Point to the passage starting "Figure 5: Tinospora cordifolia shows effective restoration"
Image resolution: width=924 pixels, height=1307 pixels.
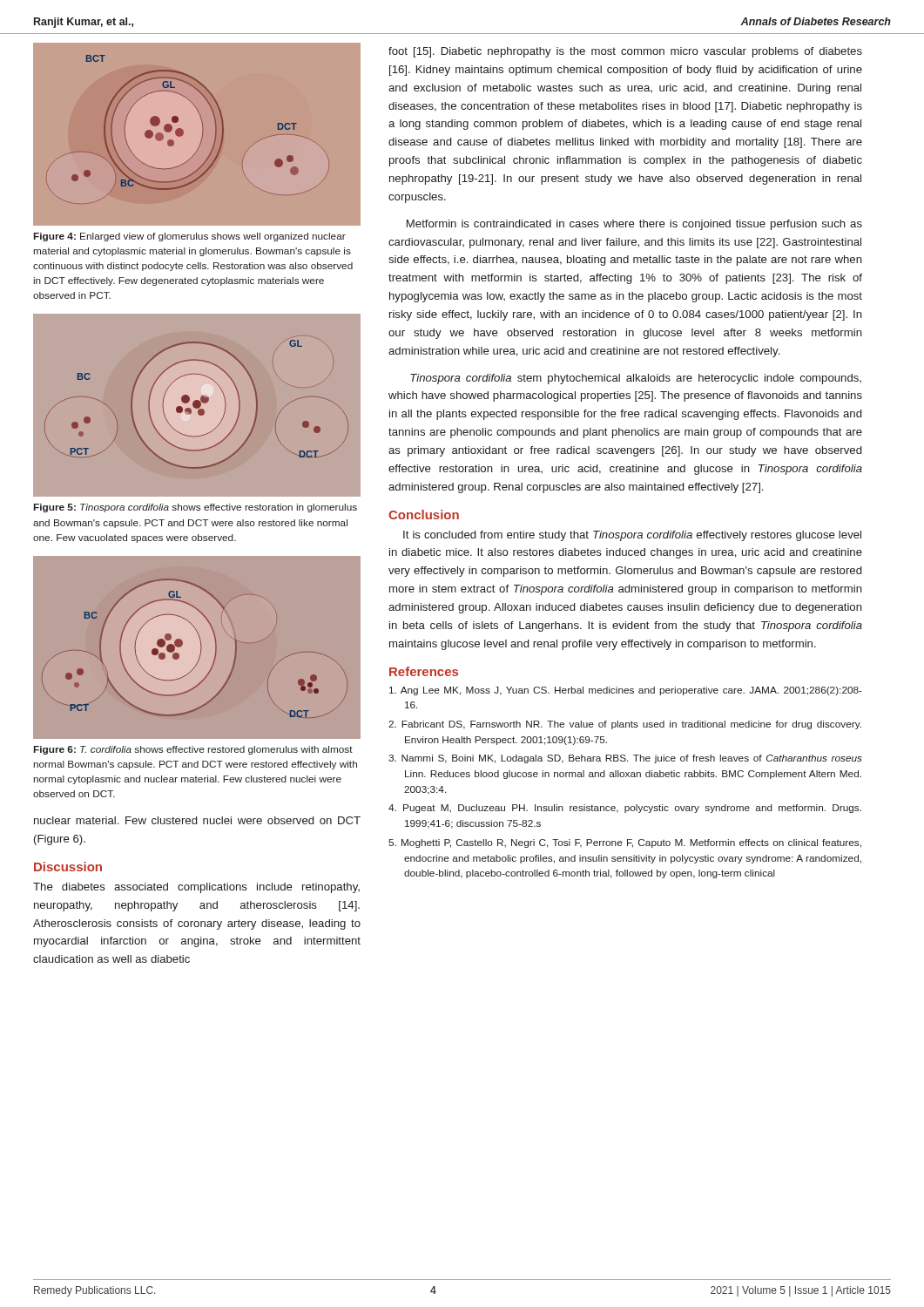click(195, 522)
